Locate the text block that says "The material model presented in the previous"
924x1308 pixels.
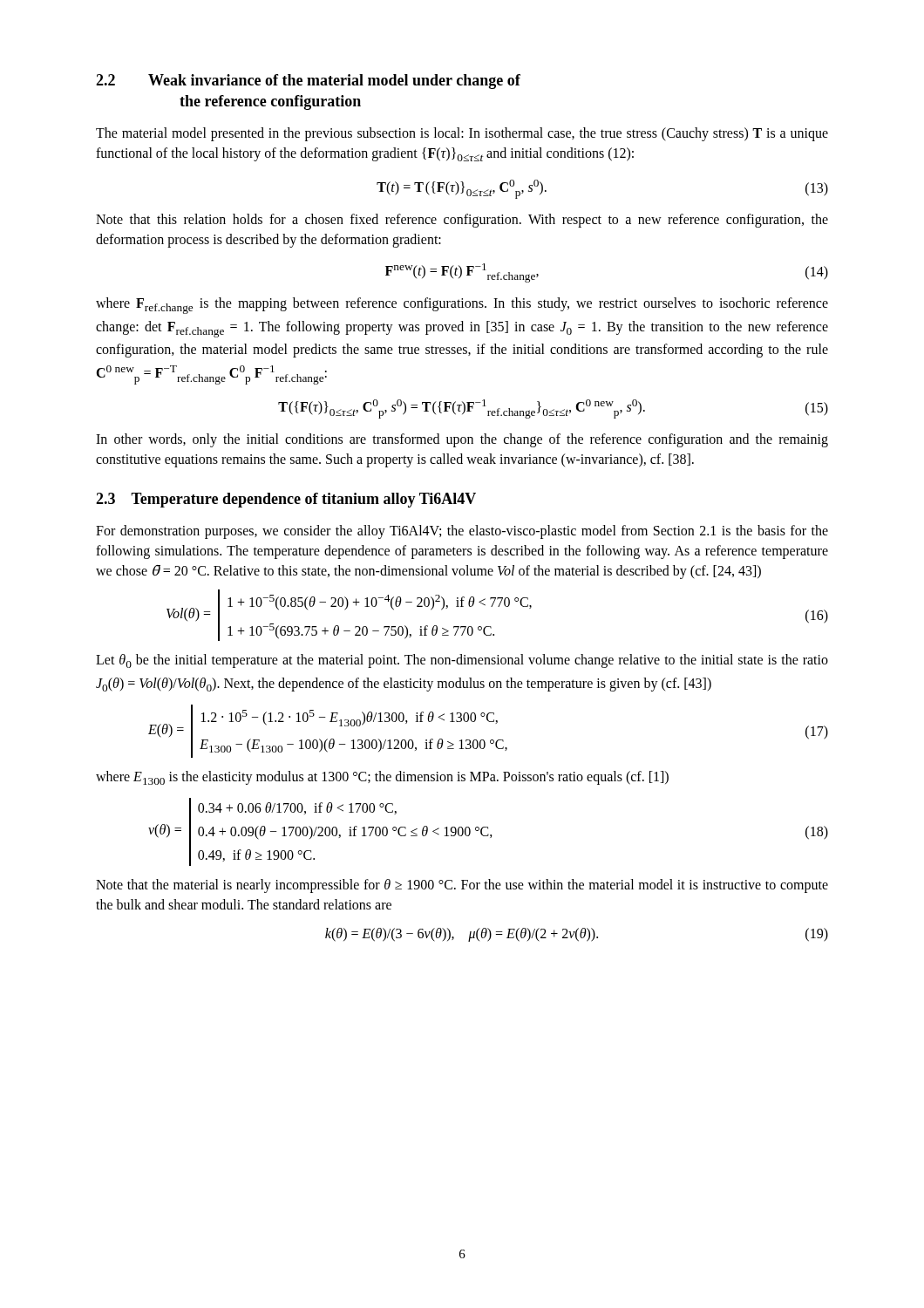coord(462,145)
